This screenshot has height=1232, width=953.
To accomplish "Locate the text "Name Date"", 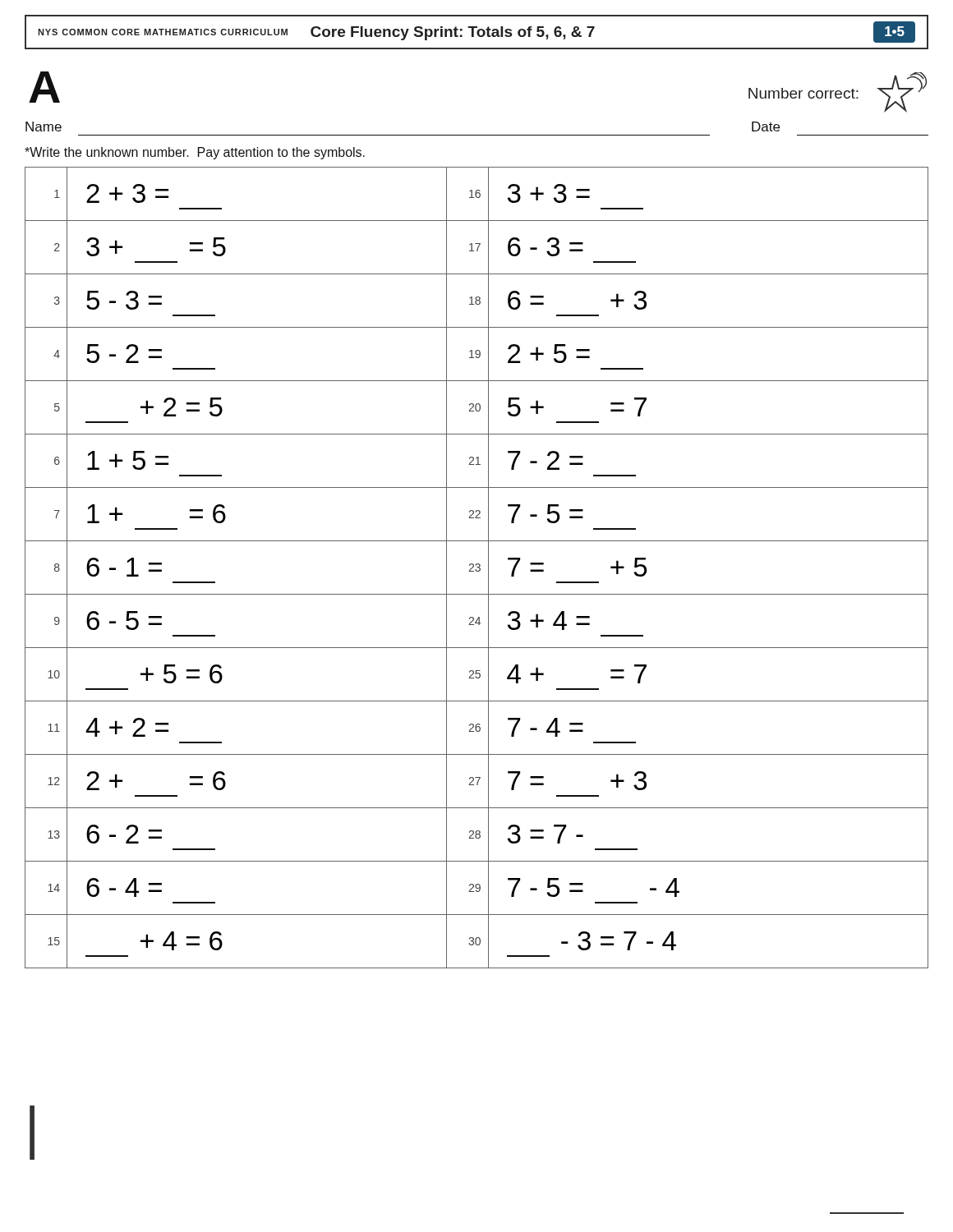I will (x=476, y=127).
